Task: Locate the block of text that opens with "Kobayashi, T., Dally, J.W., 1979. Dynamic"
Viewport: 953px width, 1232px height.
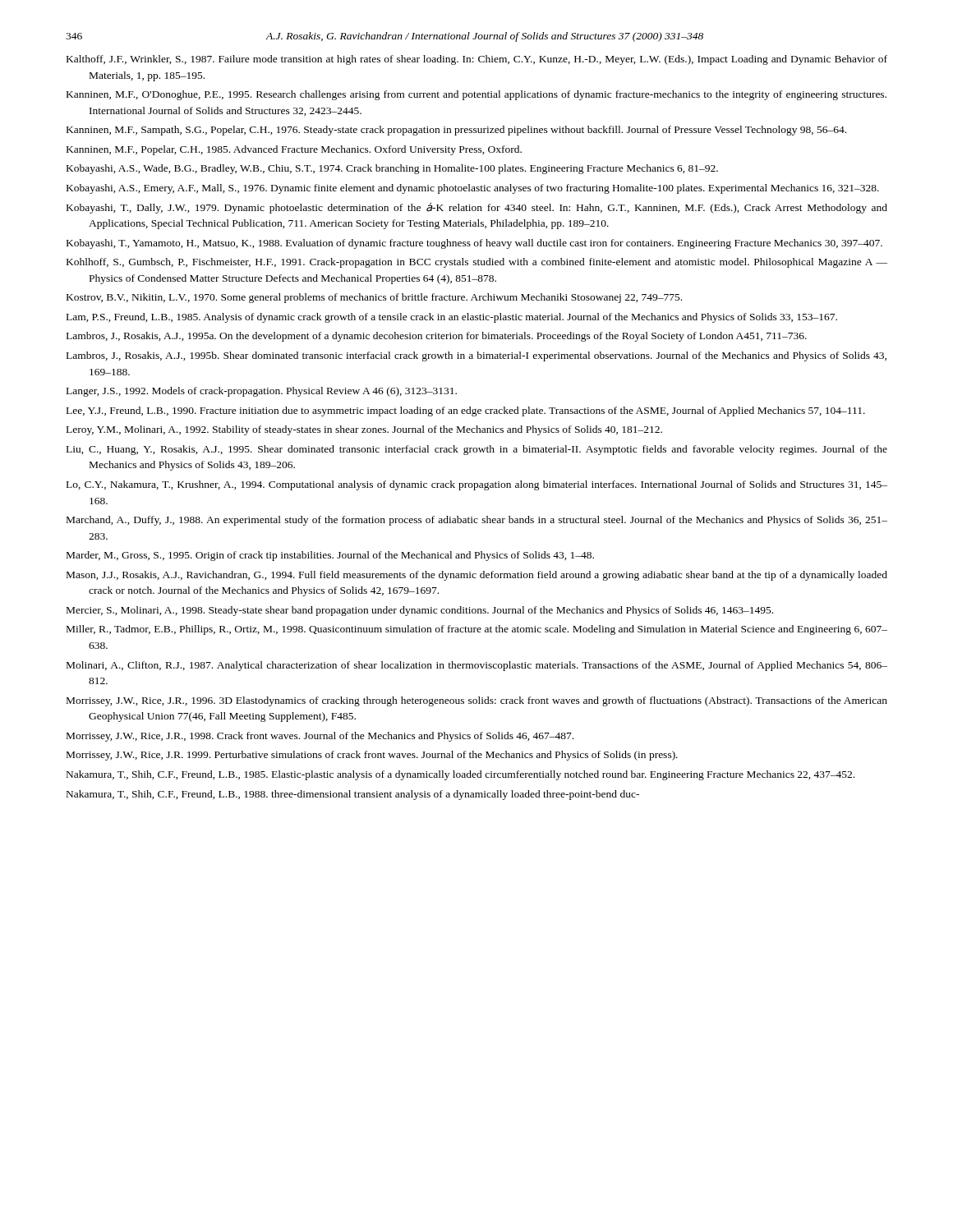Action: 476,215
